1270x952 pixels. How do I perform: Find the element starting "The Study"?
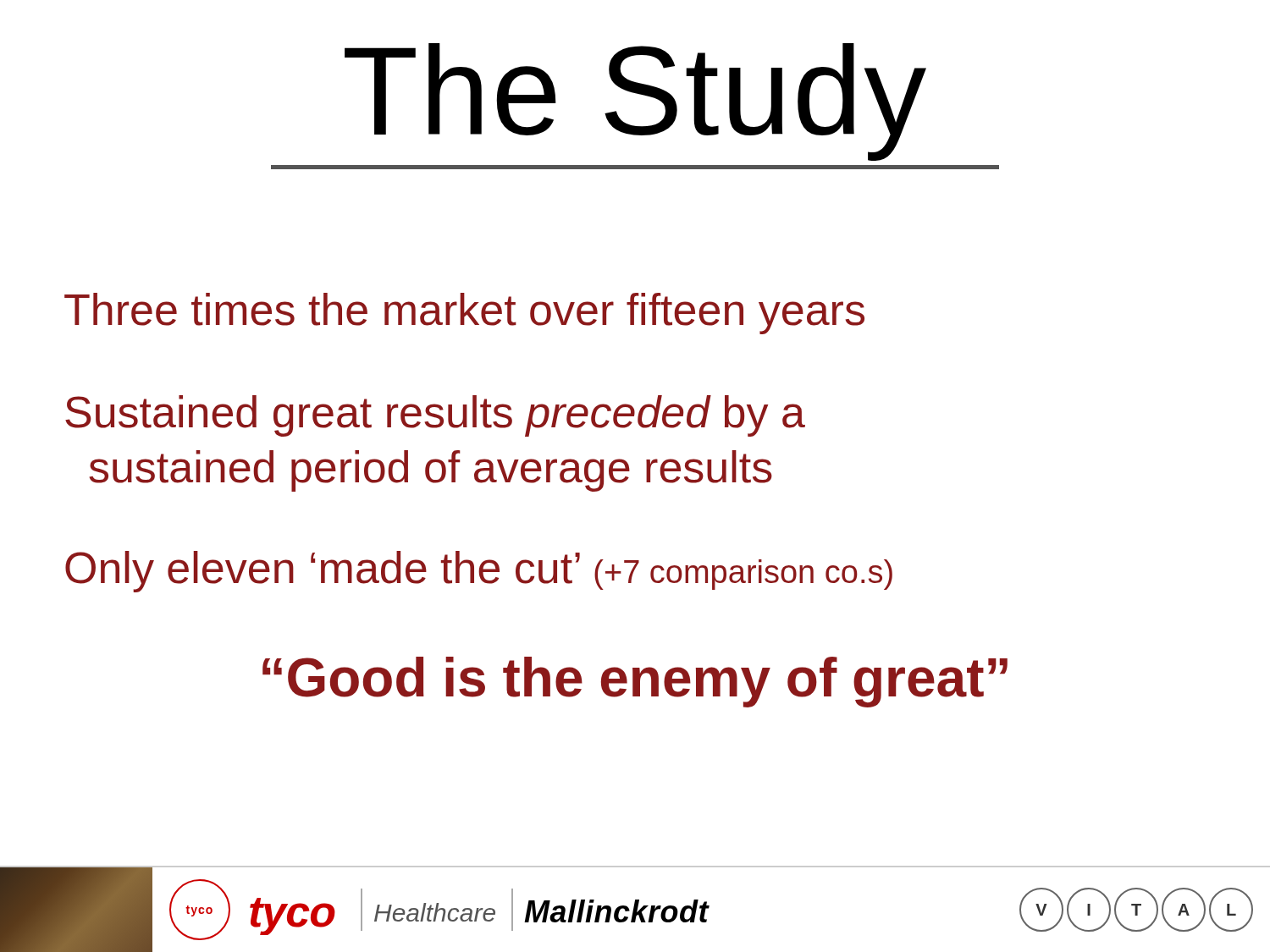635,97
